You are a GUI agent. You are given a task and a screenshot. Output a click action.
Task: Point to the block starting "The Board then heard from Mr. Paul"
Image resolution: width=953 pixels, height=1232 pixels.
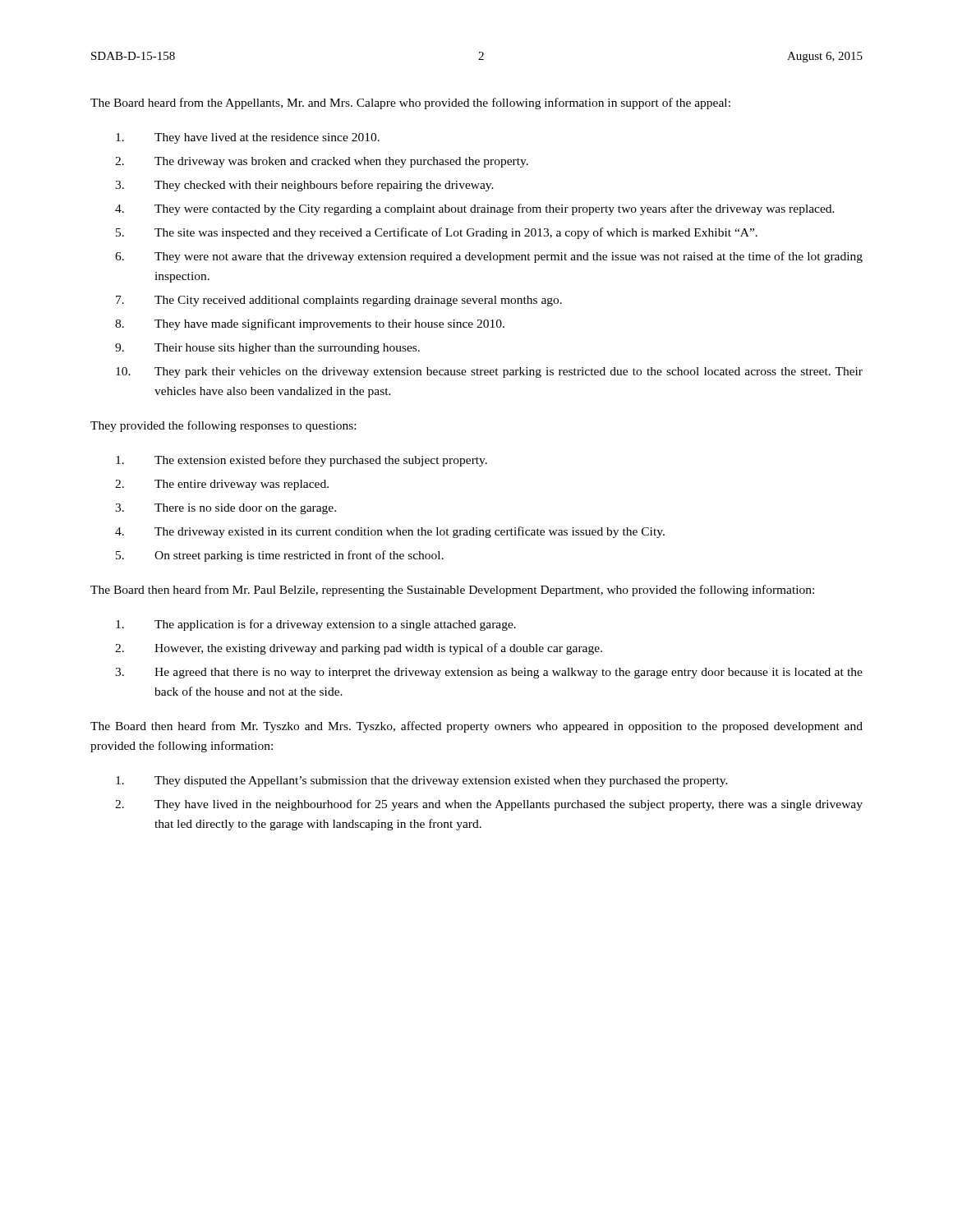pyautogui.click(x=453, y=590)
